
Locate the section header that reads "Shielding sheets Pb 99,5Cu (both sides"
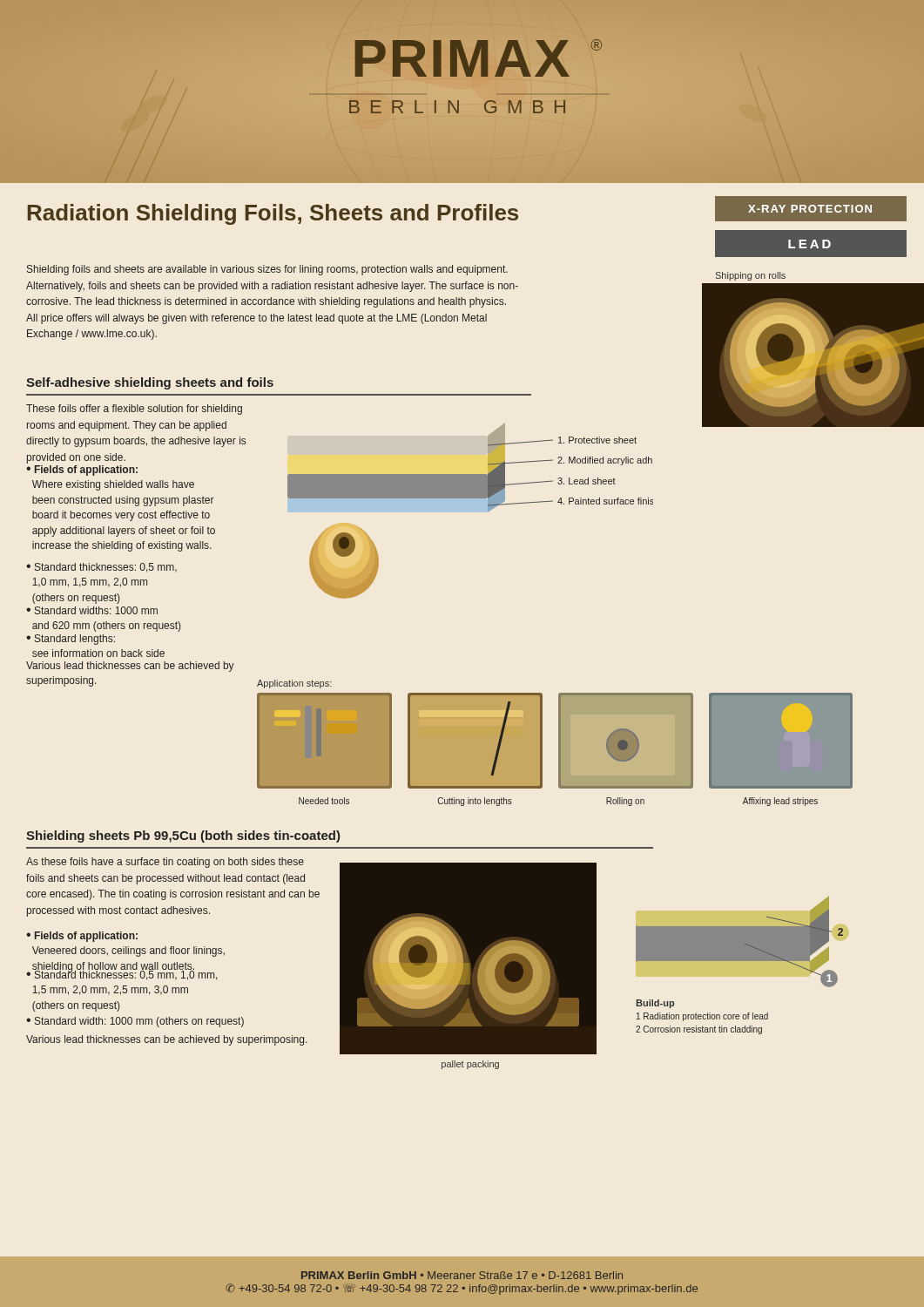pyautogui.click(x=183, y=835)
